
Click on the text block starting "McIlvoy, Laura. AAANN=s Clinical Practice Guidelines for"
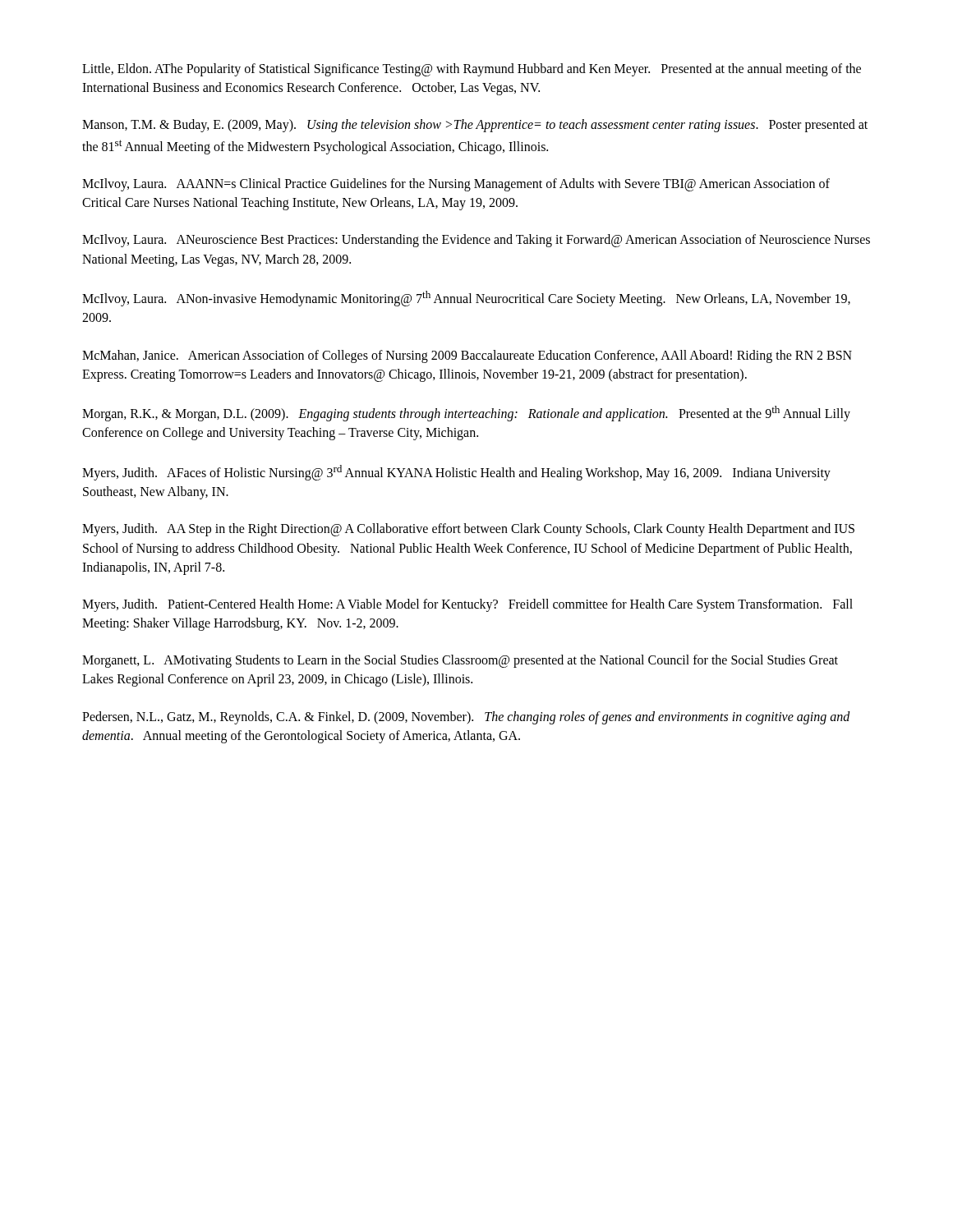tap(456, 193)
